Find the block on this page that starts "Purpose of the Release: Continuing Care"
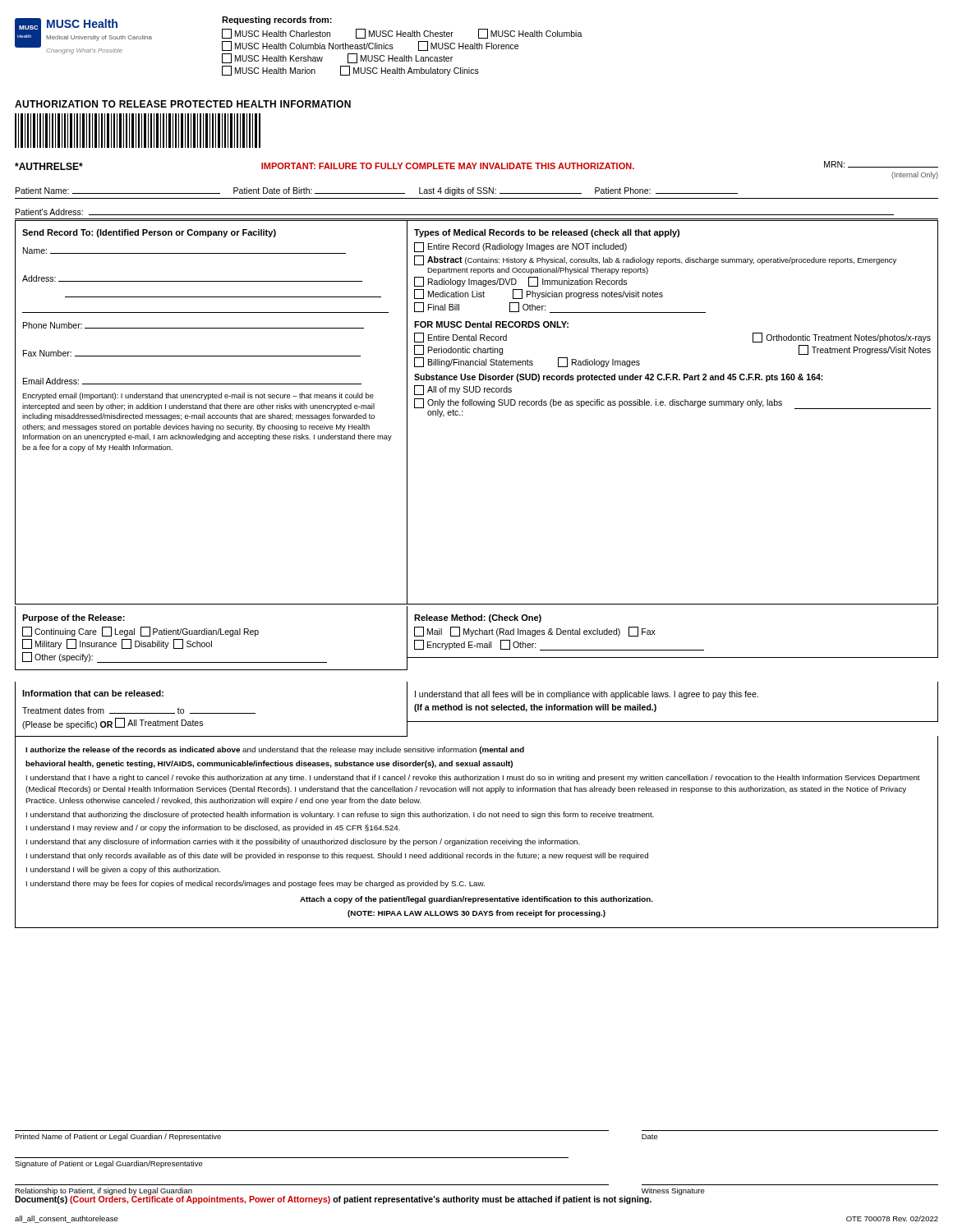Viewport: 953px width, 1232px height. point(211,638)
